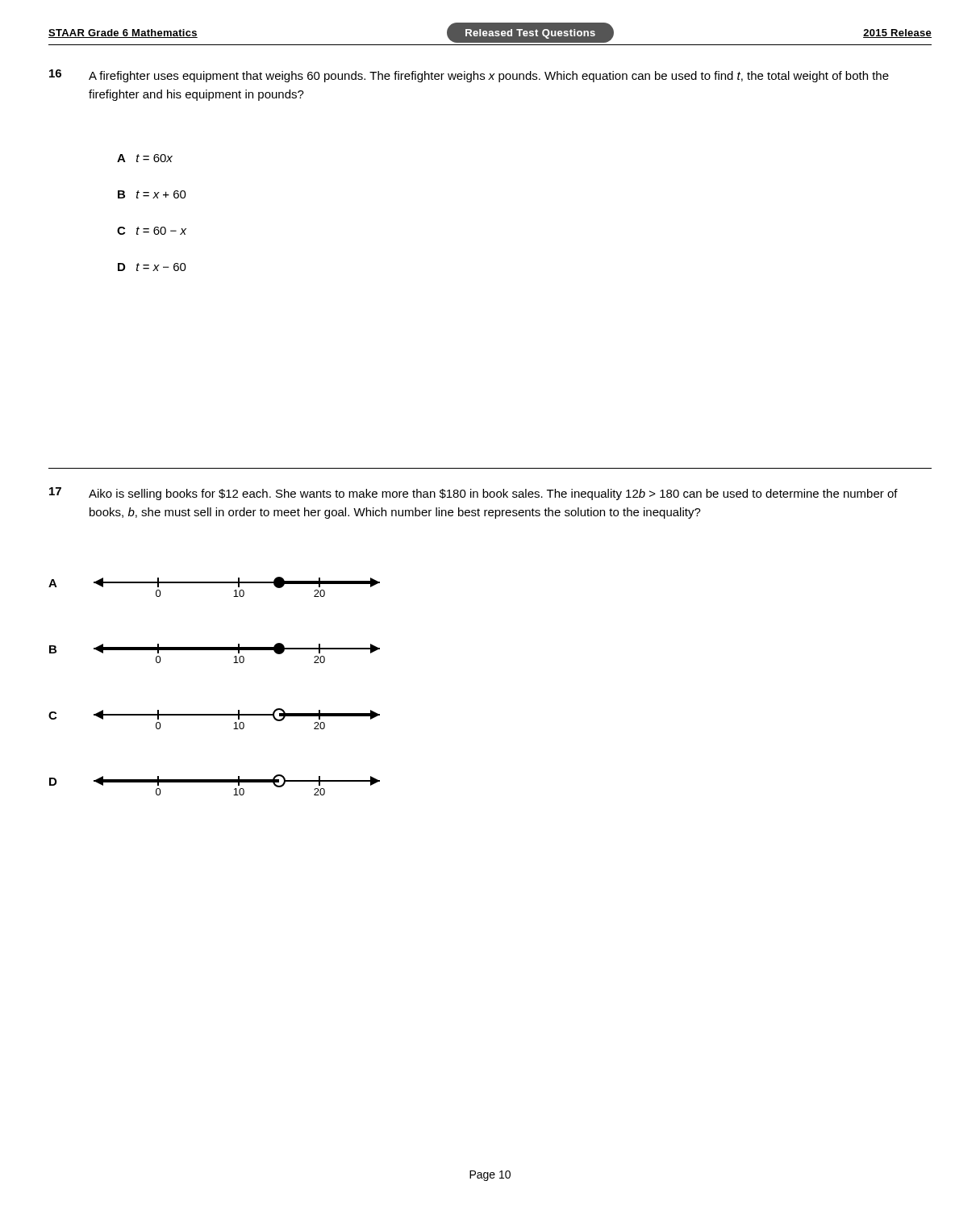Viewport: 980px width, 1210px height.
Task: Locate the list item that reads "D t = x − 60"
Action: click(152, 267)
